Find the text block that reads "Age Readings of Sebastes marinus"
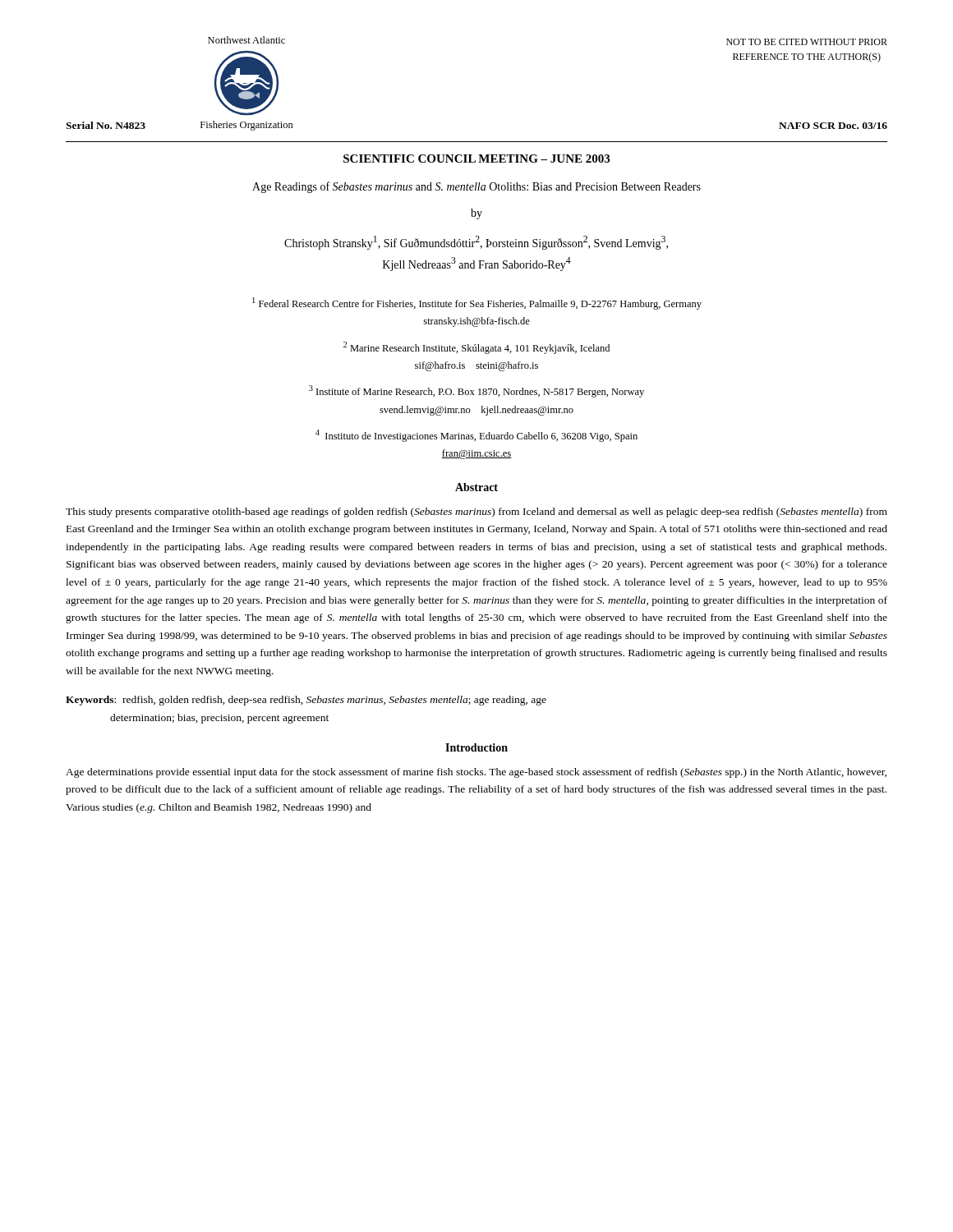The height and width of the screenshot is (1232, 953). click(x=476, y=187)
